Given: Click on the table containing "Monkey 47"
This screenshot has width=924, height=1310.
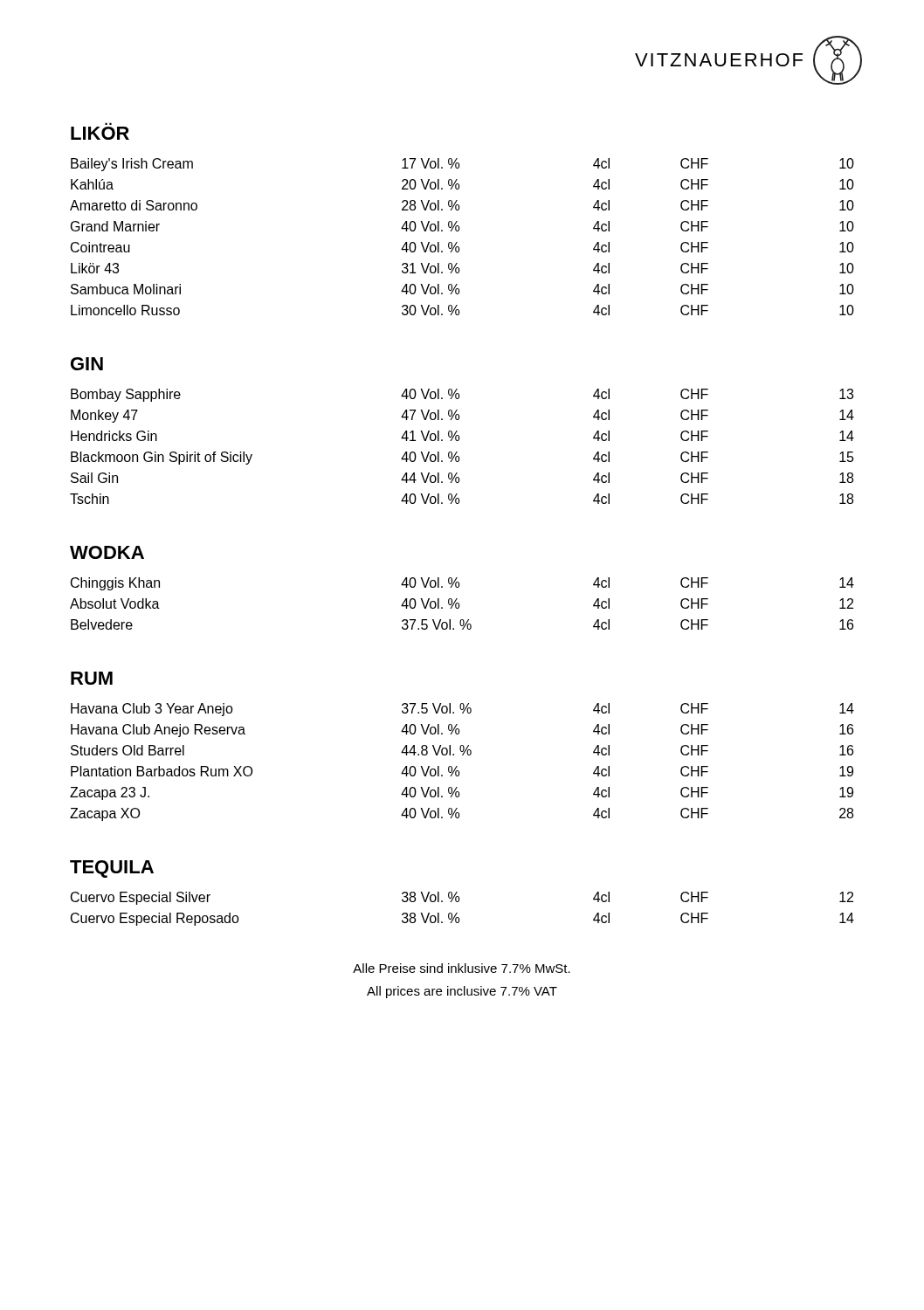Looking at the screenshot, I should 462,447.
